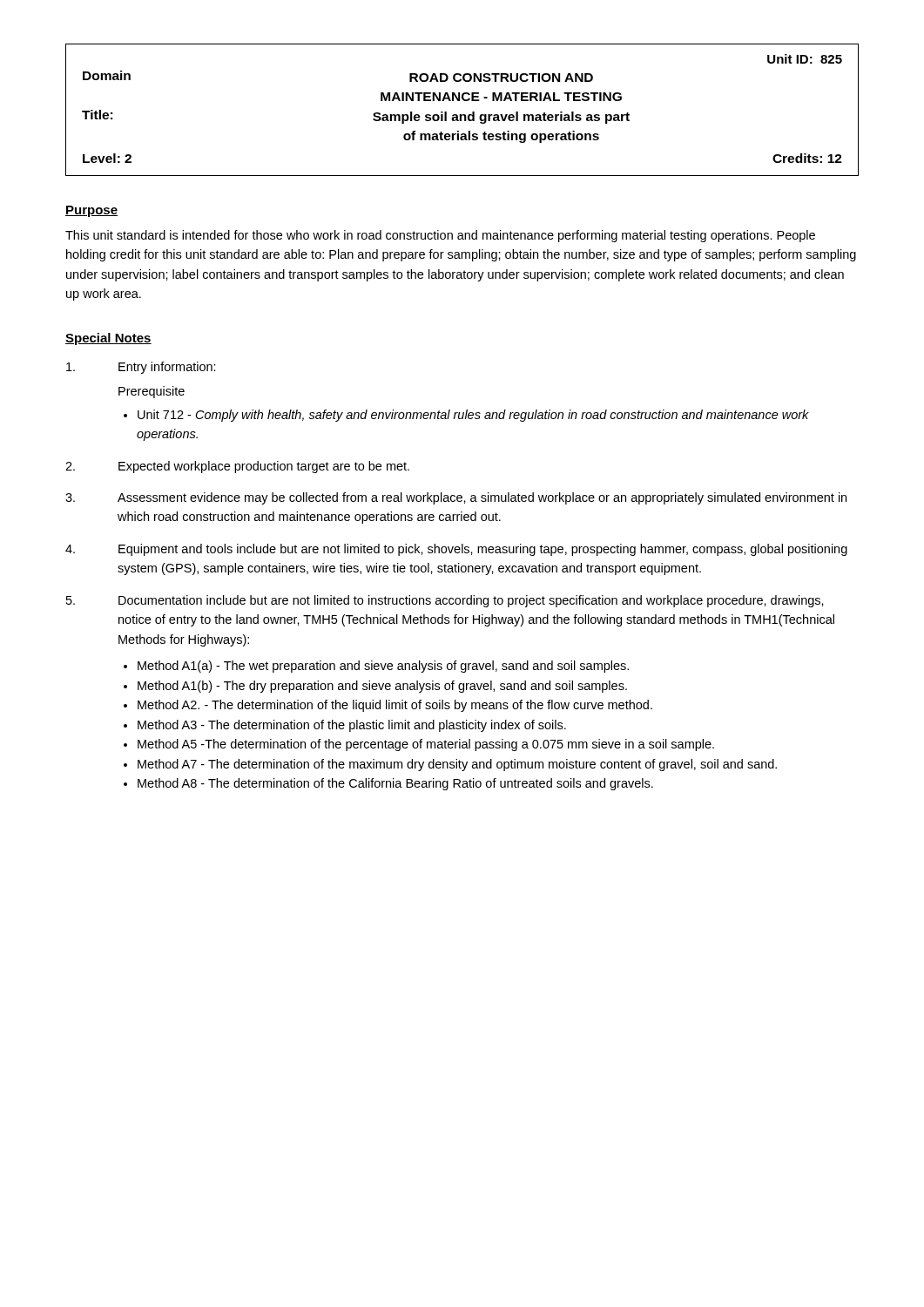This screenshot has height=1307, width=924.
Task: Navigate to the passage starting "Method A1(a) - The wet"
Action: [383, 666]
